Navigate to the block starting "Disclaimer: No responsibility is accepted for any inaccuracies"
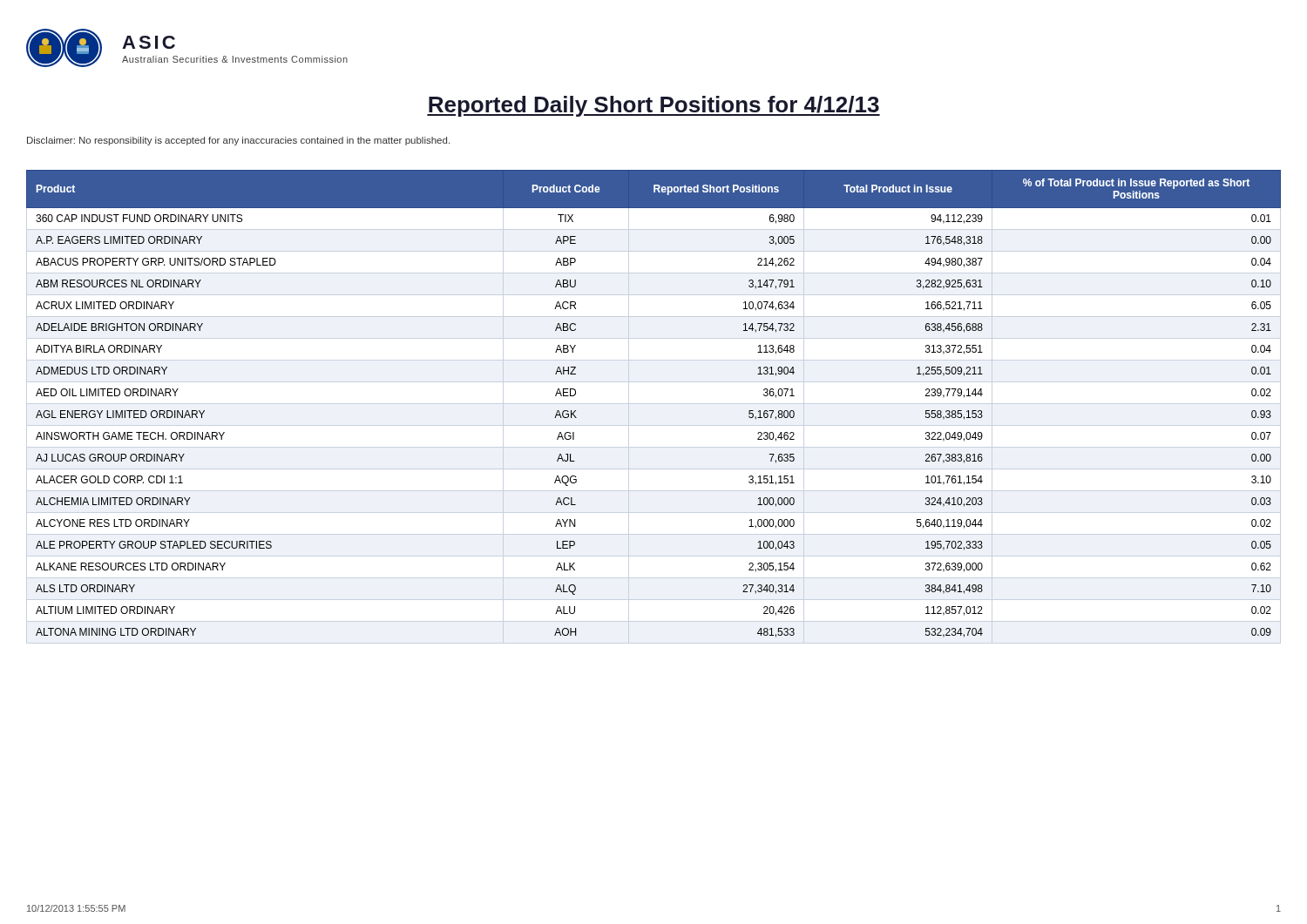The height and width of the screenshot is (924, 1307). (x=238, y=140)
